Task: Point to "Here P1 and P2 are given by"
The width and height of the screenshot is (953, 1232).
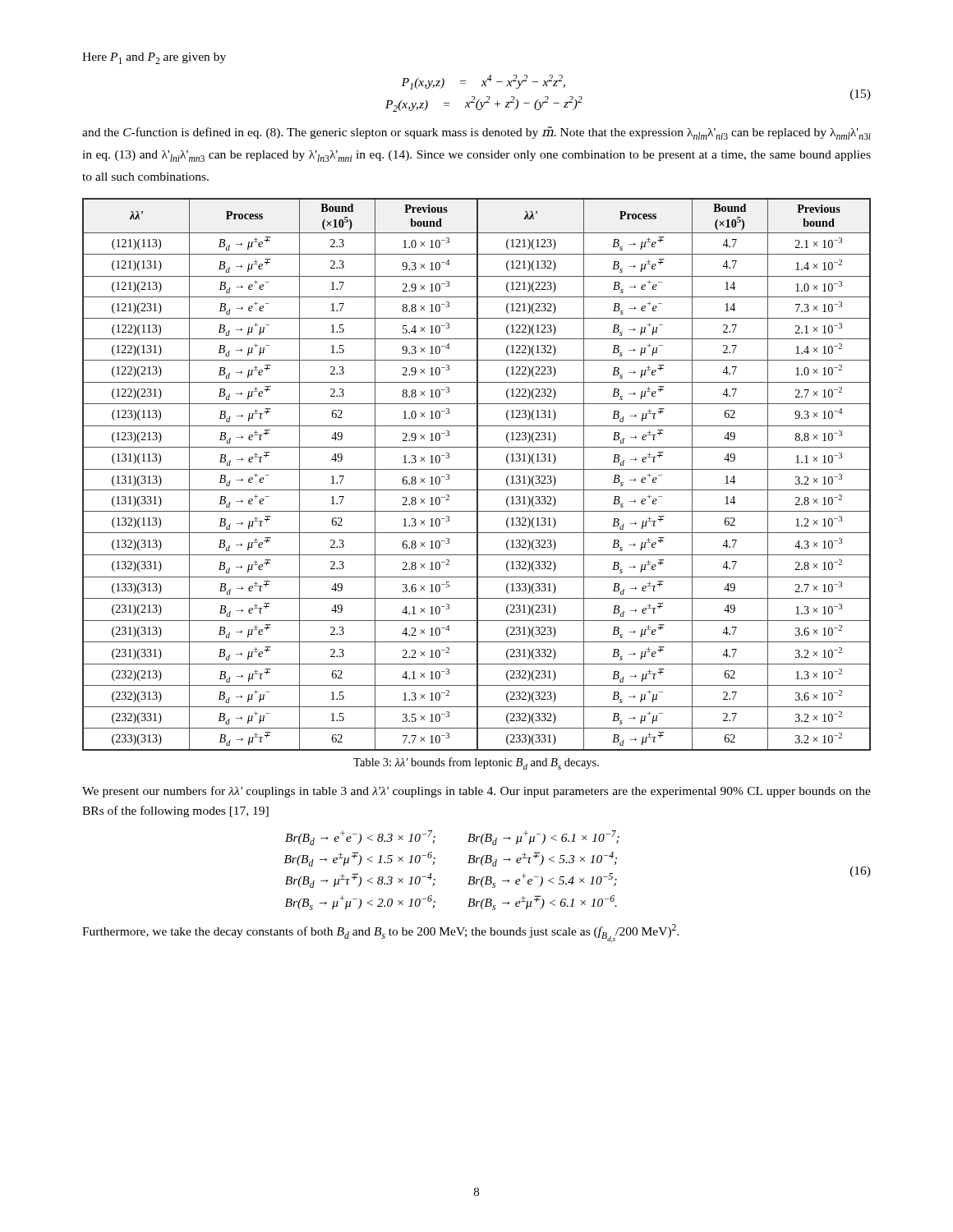Action: (x=154, y=58)
